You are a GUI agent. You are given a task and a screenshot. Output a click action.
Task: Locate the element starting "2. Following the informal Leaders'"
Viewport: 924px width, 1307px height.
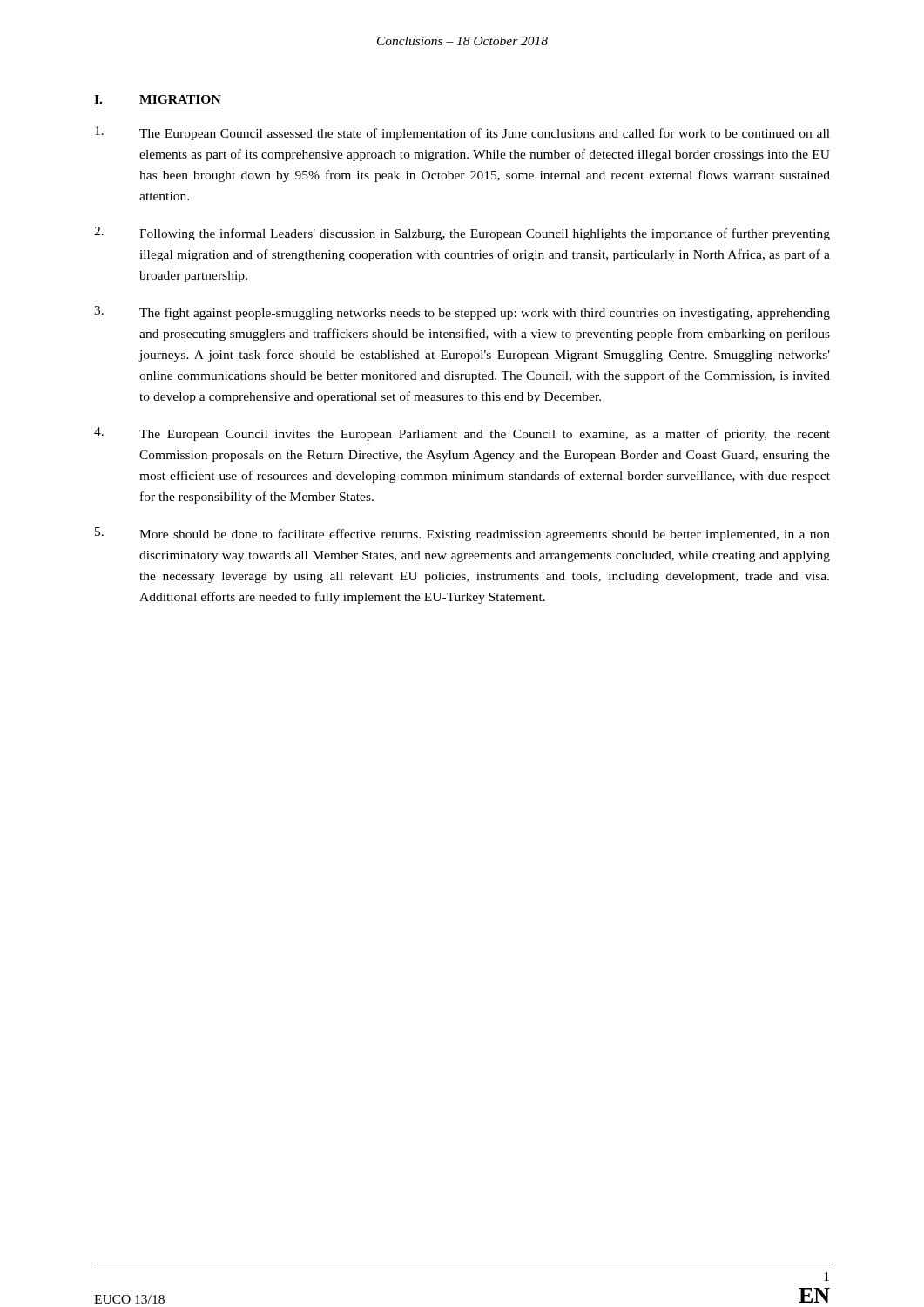tap(462, 254)
